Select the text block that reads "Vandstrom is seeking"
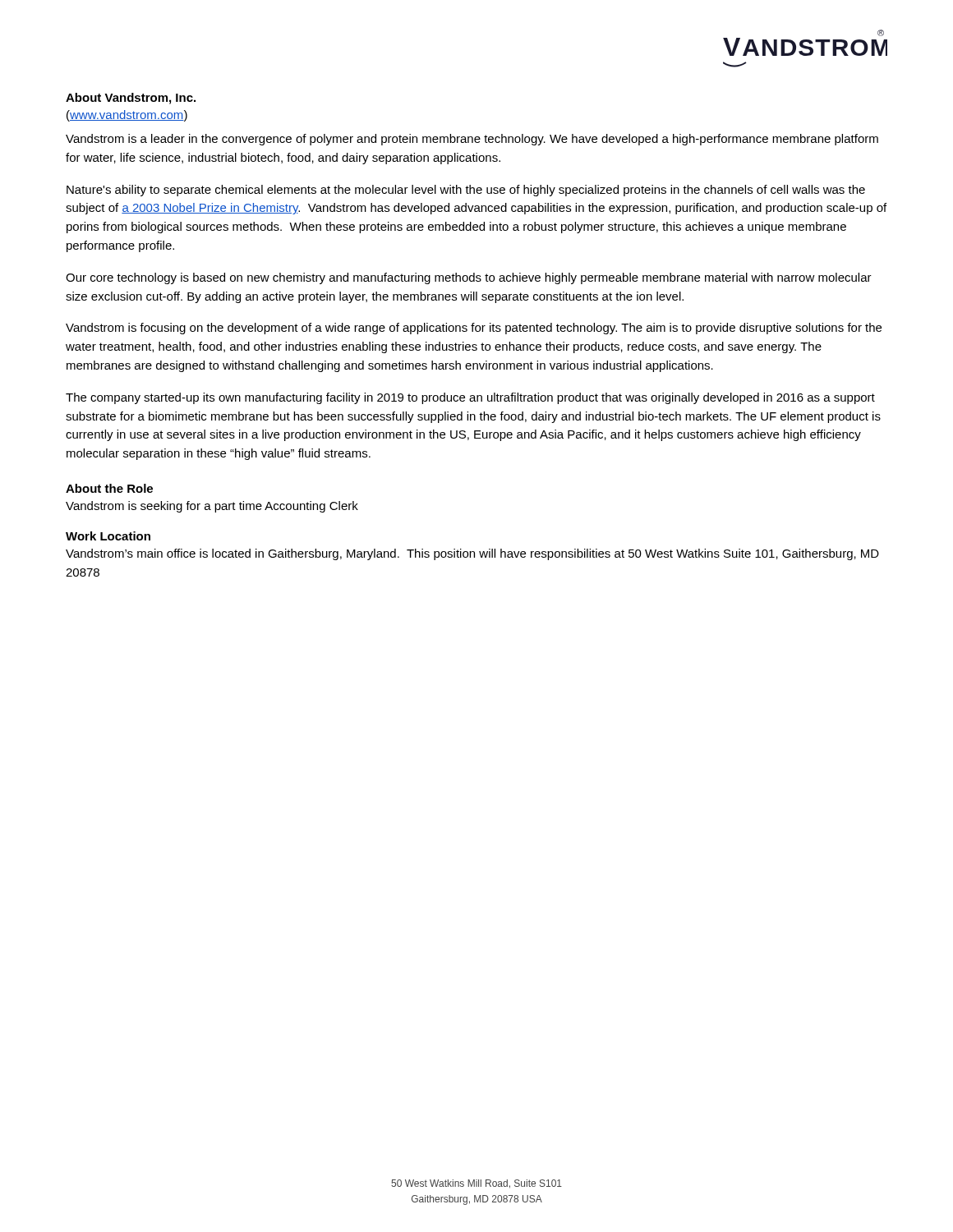 [x=212, y=505]
